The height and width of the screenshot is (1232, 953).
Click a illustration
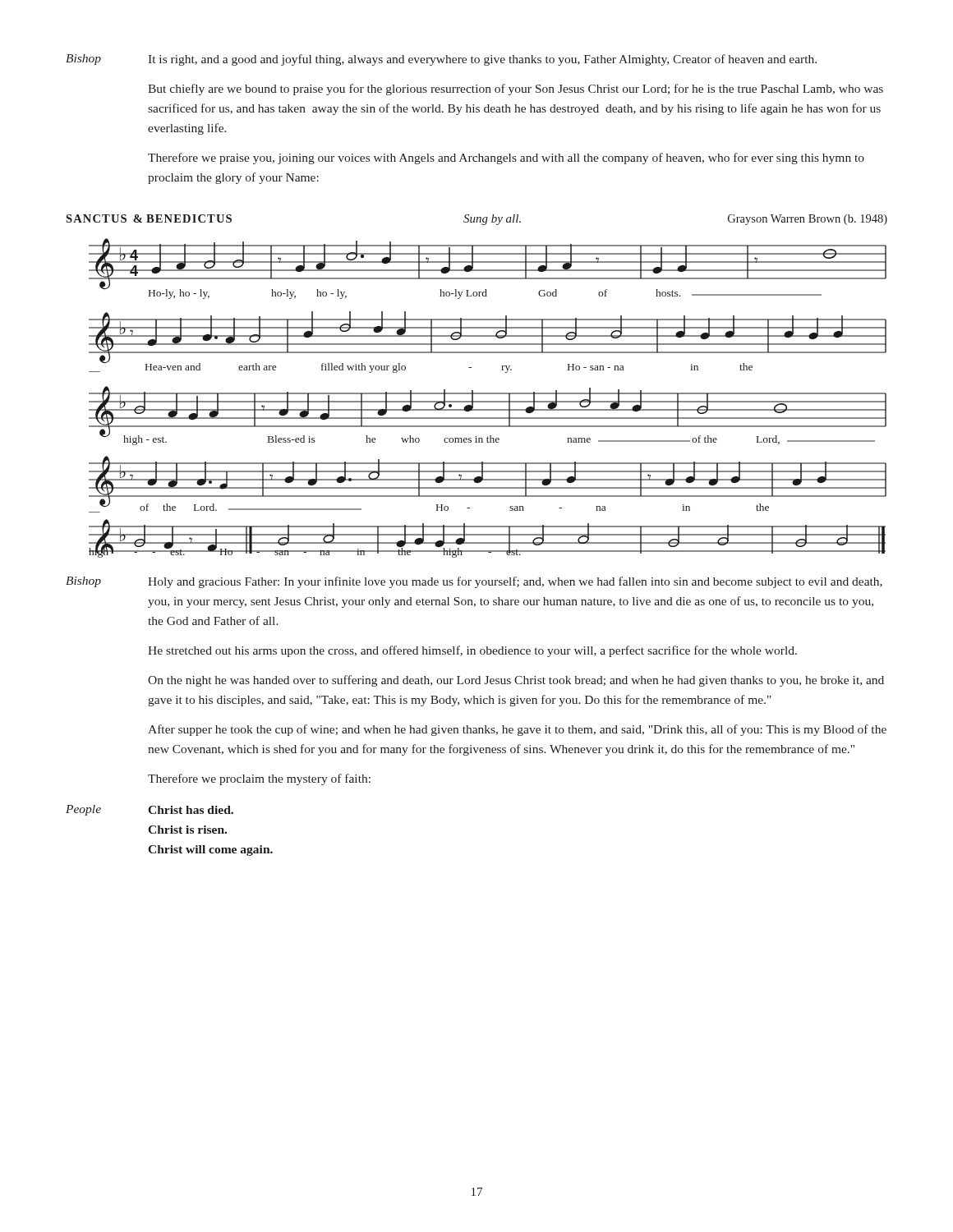click(x=476, y=394)
